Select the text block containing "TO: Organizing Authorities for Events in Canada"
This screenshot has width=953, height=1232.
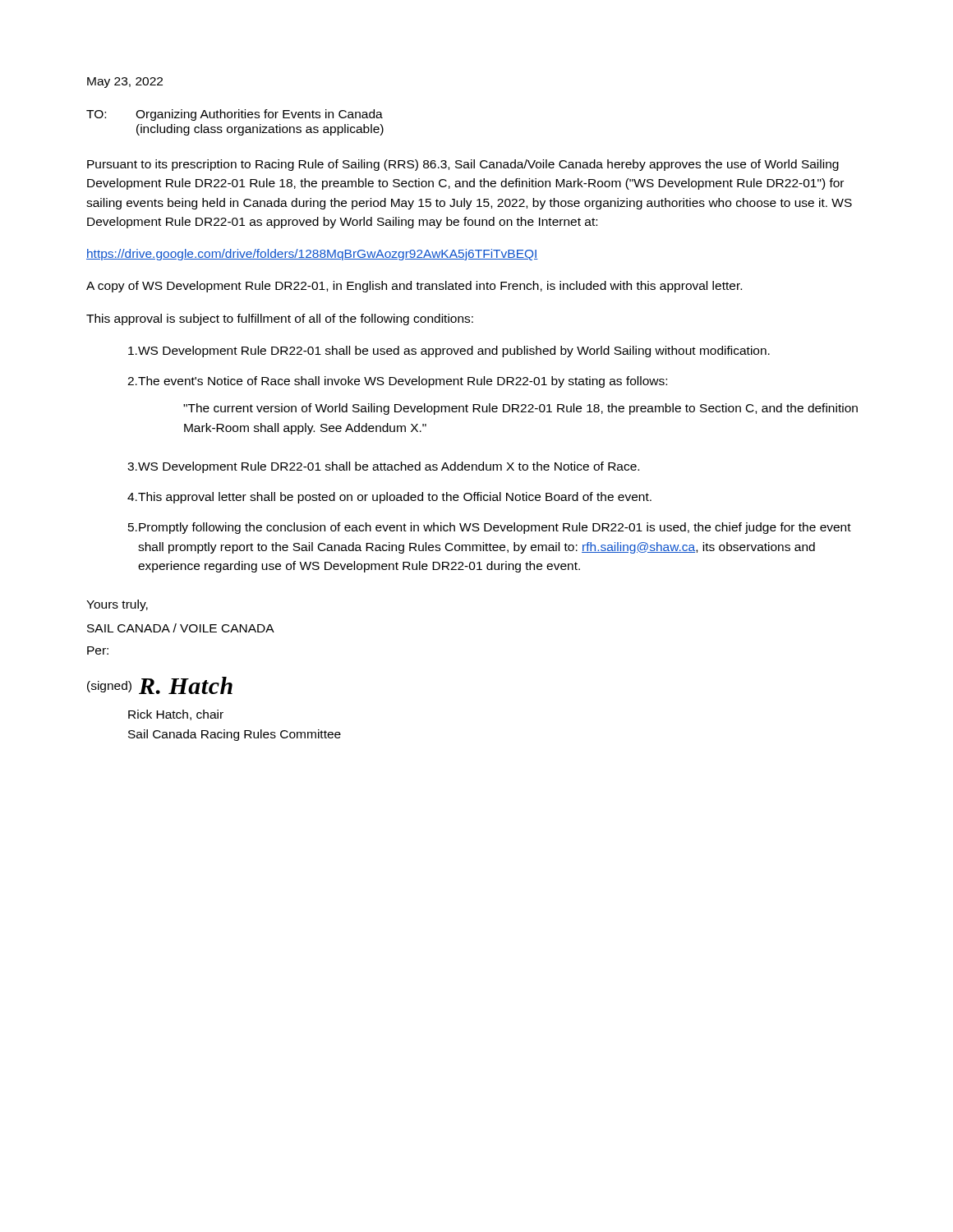point(235,115)
